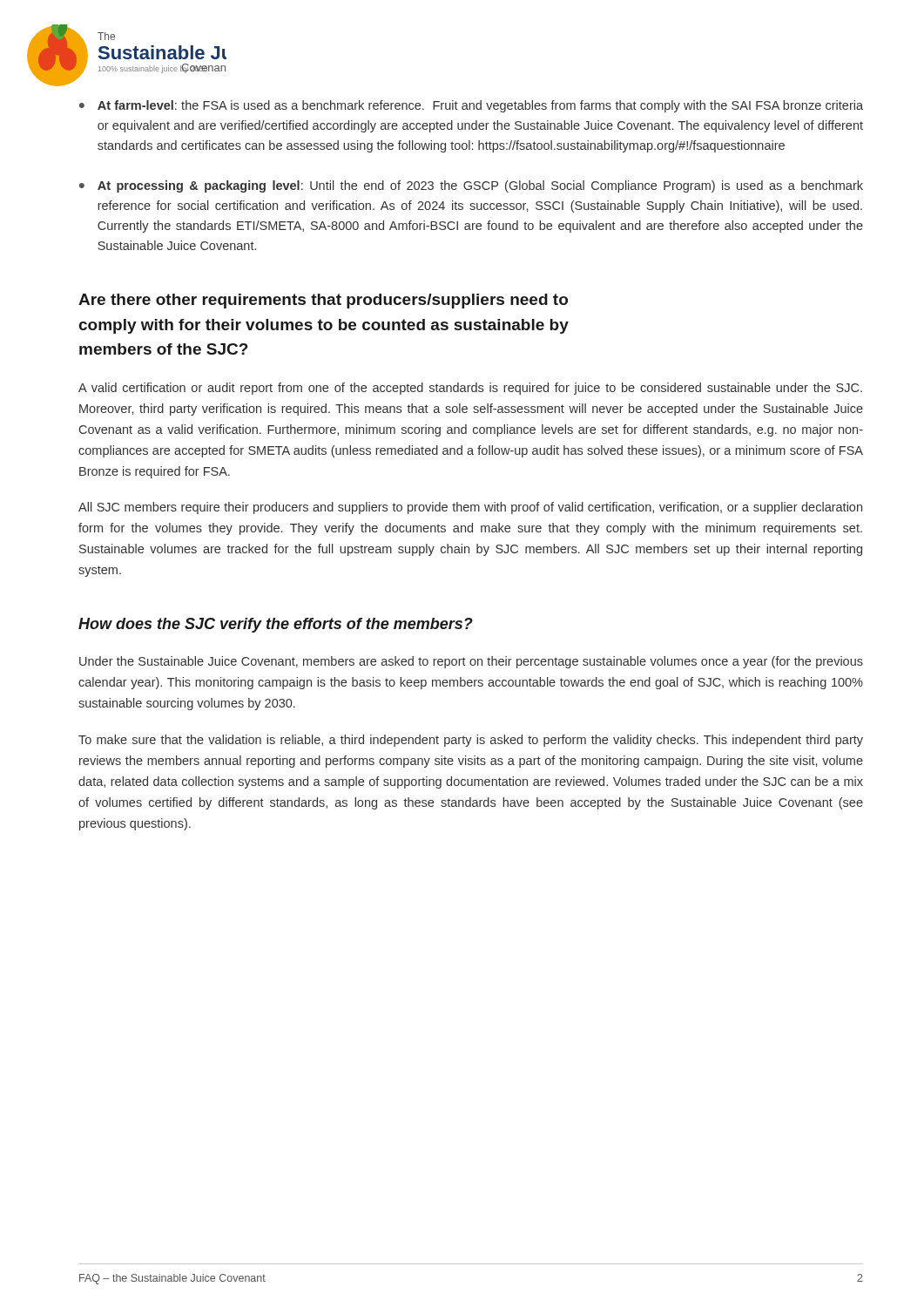The height and width of the screenshot is (1307, 924).
Task: Find the list item that says "• At processing & packaging level: Until the"
Action: [471, 216]
